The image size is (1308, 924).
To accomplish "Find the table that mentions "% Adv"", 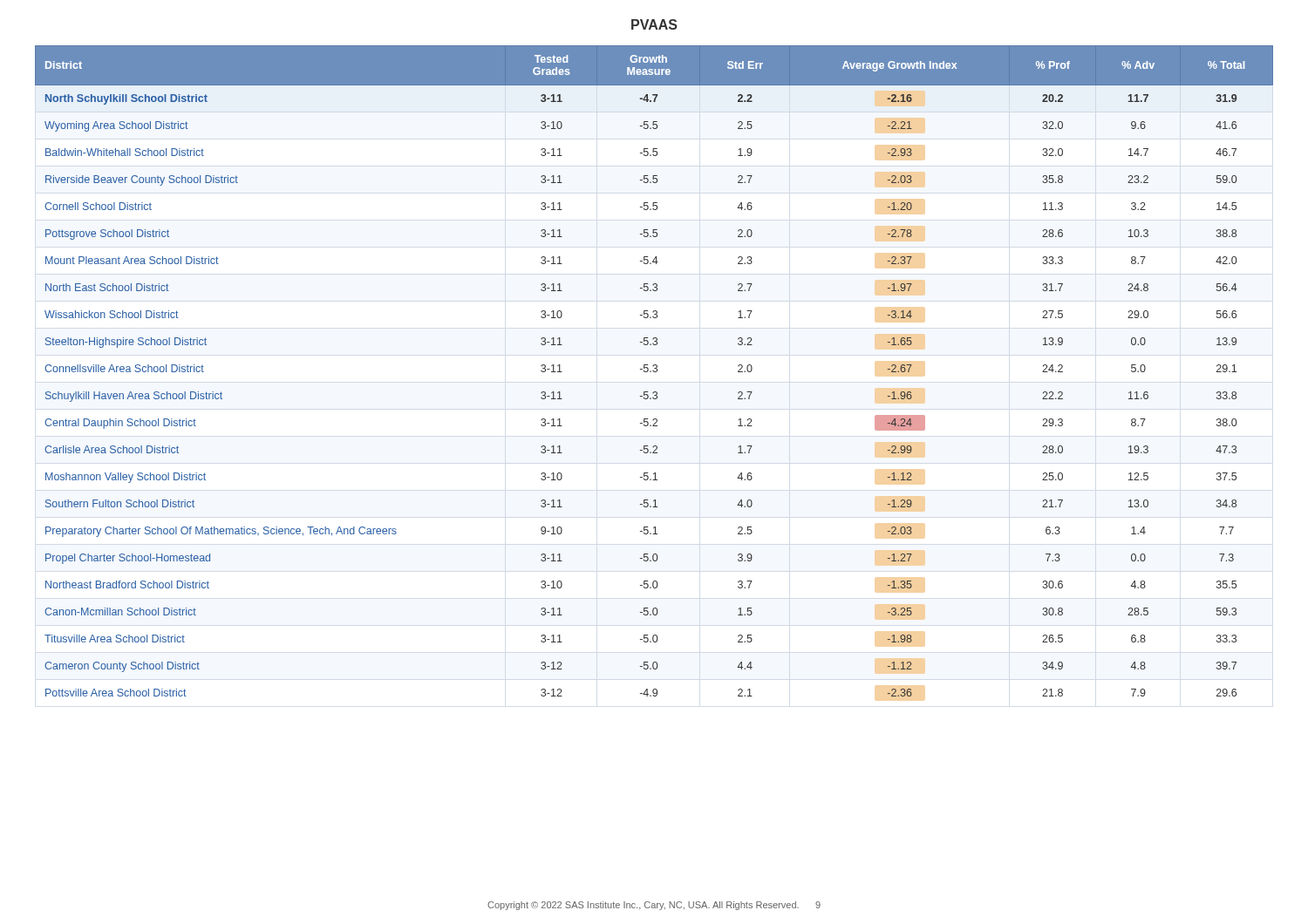I will [654, 376].
